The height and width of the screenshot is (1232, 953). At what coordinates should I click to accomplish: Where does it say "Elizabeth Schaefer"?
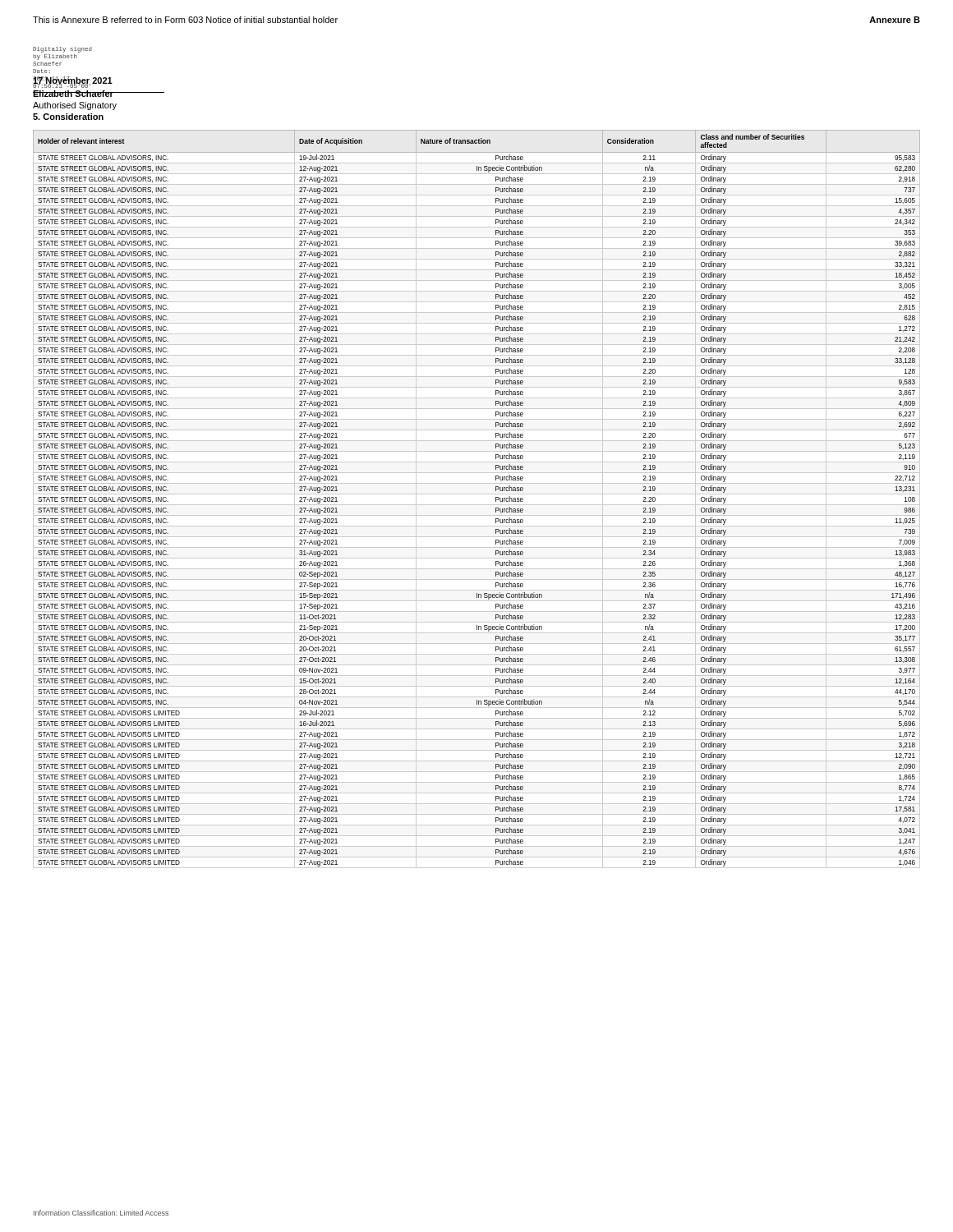click(x=73, y=94)
